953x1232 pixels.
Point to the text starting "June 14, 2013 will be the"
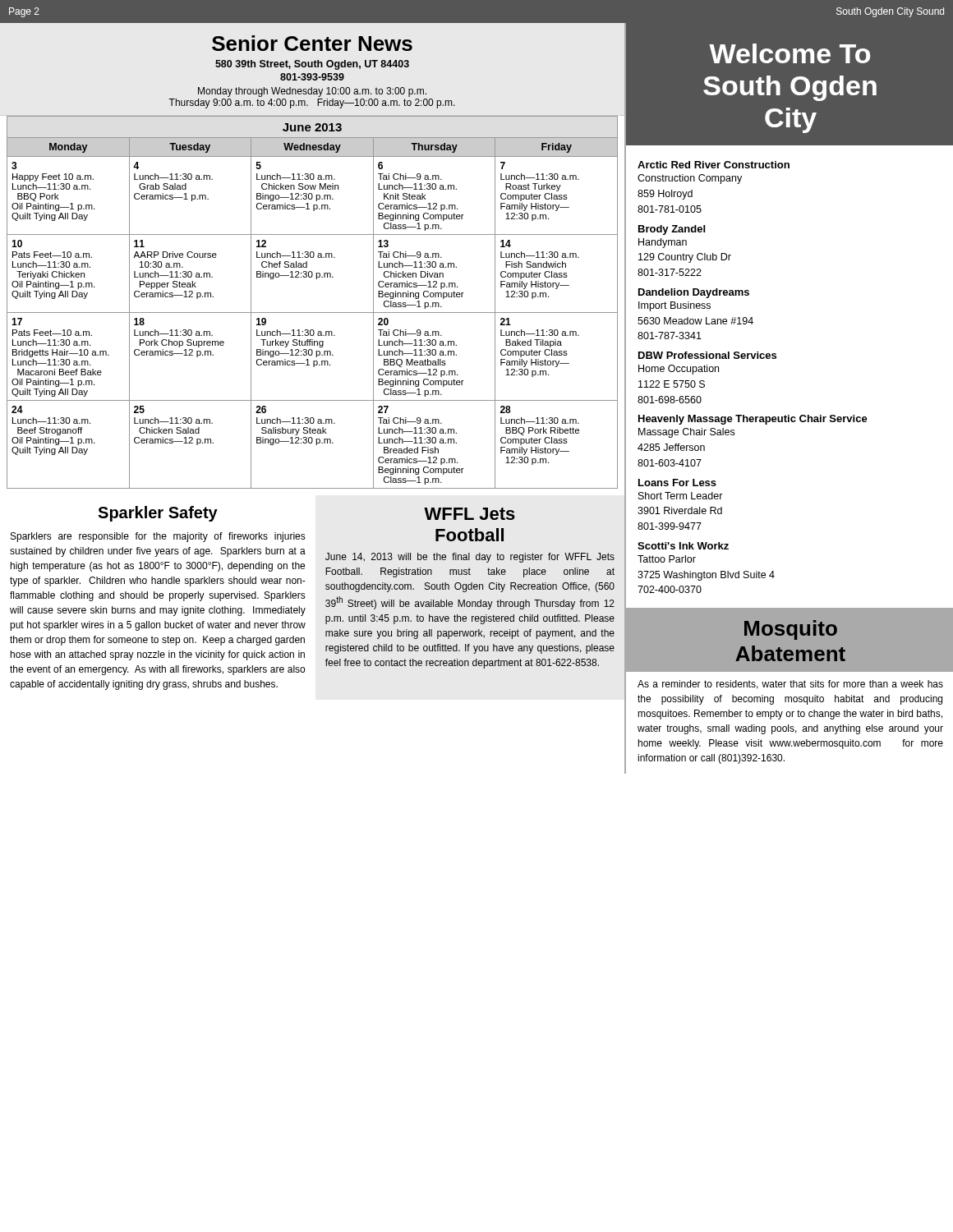pyautogui.click(x=470, y=610)
